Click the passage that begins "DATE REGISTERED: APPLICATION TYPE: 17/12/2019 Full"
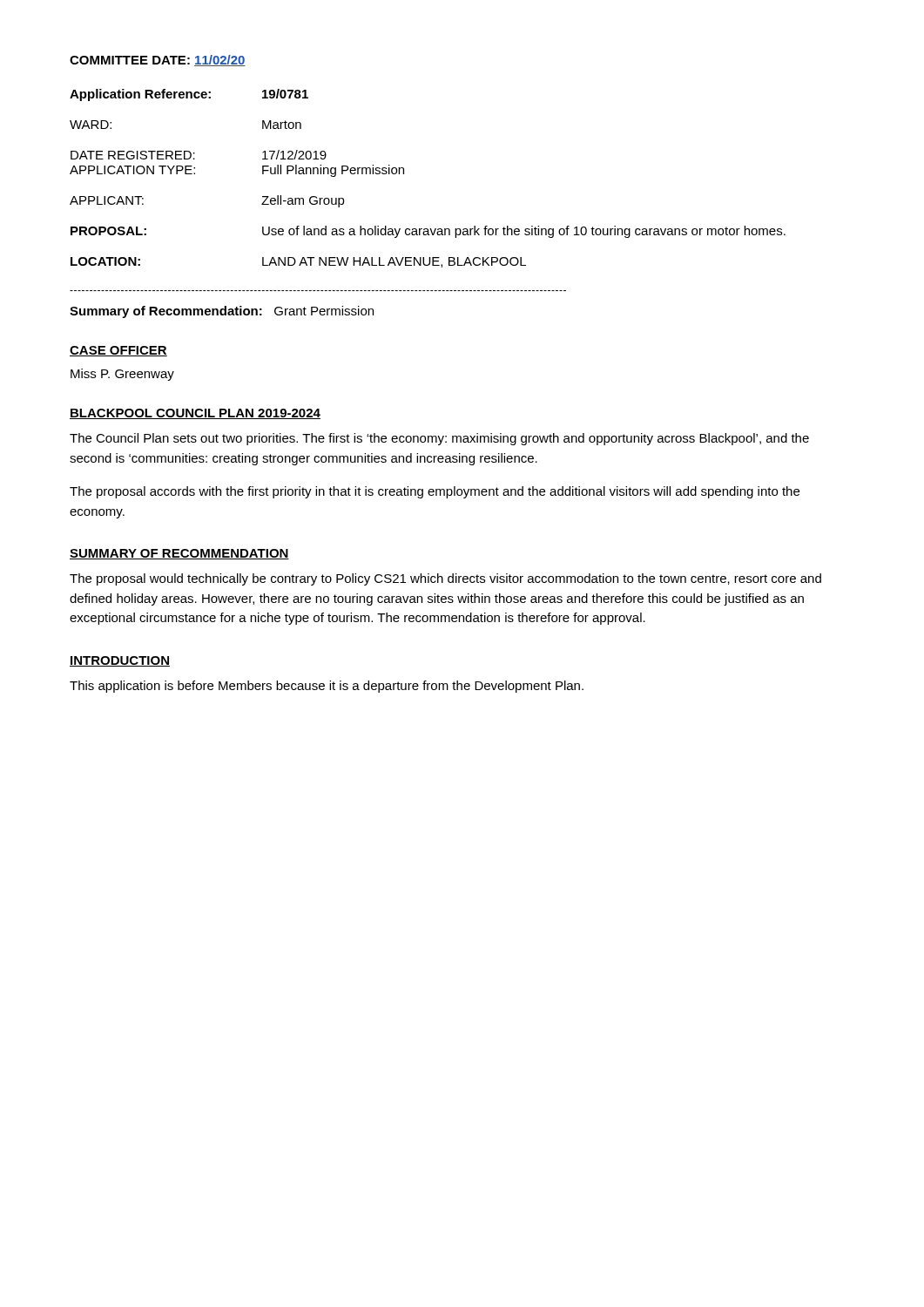Screen dimensions: 1307x924 (137, 155)
